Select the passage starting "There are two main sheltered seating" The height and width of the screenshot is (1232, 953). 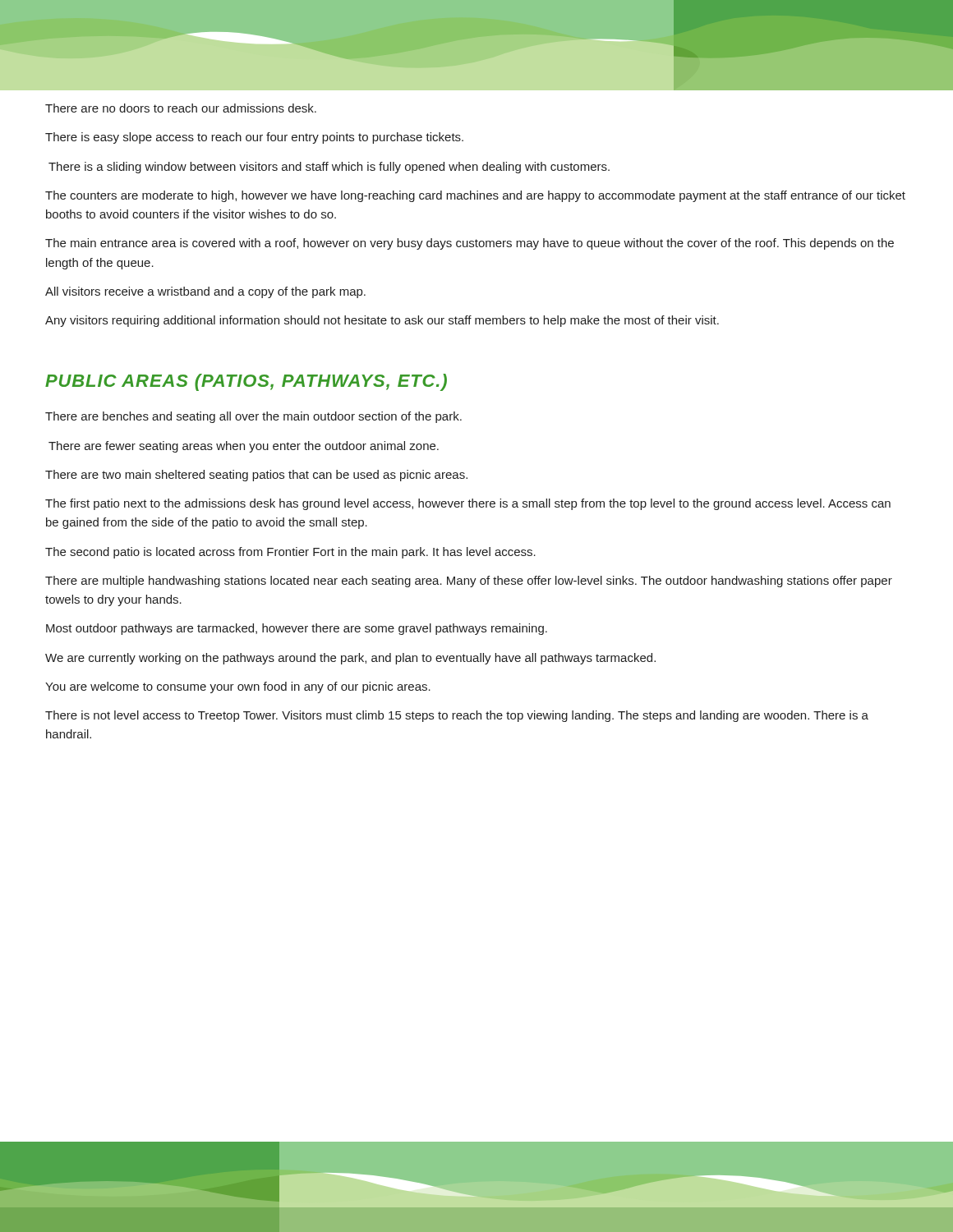click(x=257, y=474)
